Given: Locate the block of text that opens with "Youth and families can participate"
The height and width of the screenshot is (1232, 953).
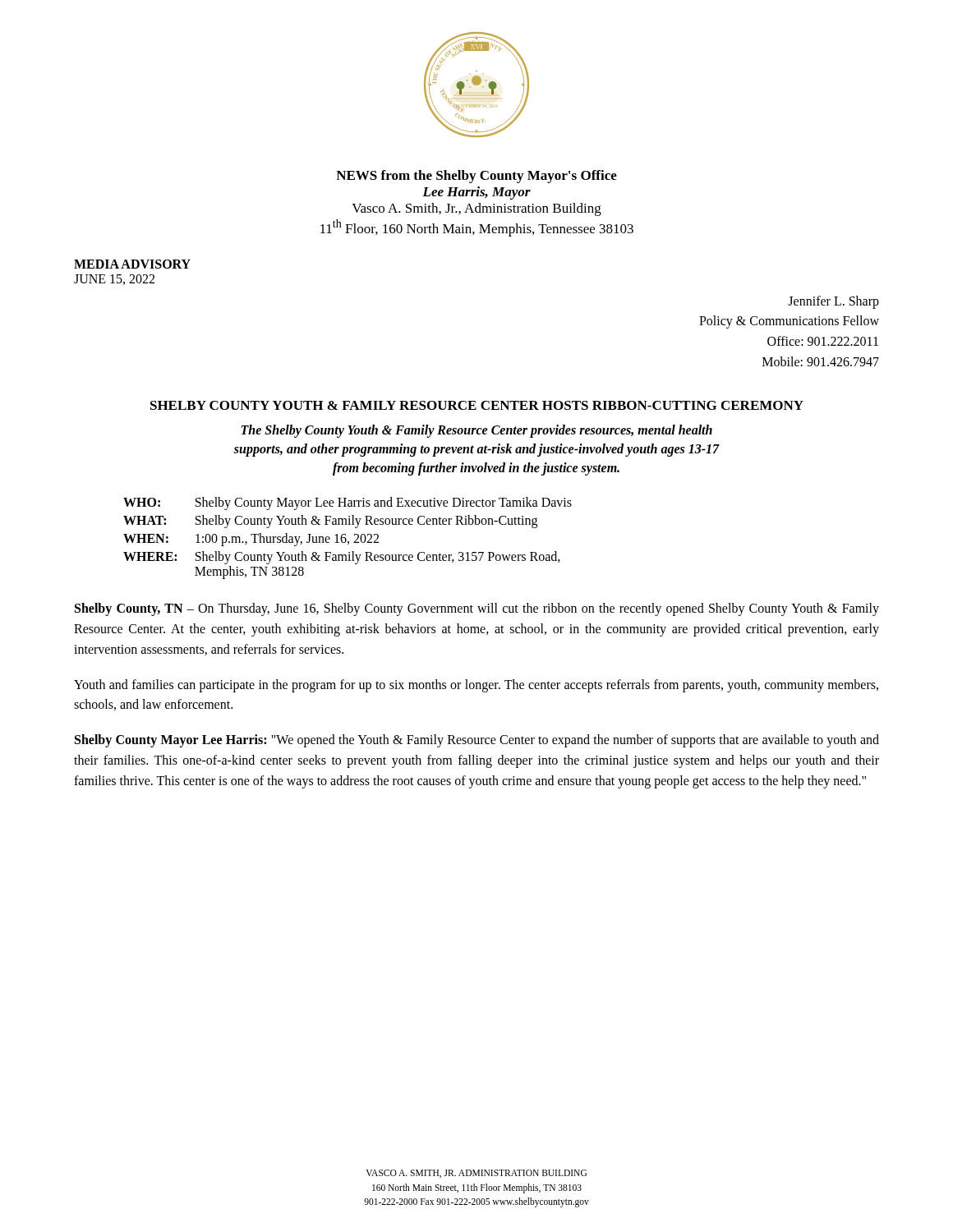Looking at the screenshot, I should click(476, 694).
